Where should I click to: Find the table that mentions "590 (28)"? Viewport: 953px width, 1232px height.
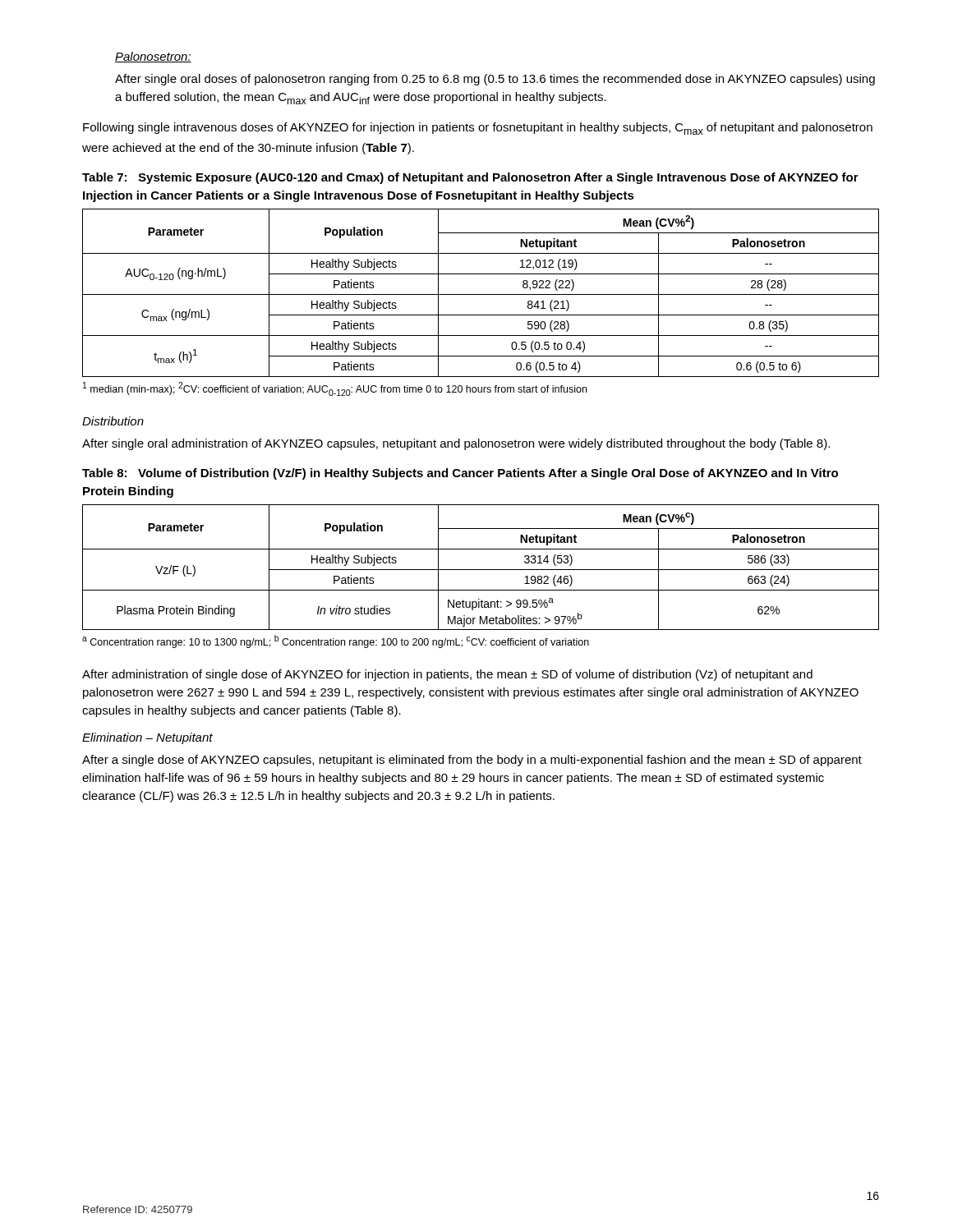481,293
